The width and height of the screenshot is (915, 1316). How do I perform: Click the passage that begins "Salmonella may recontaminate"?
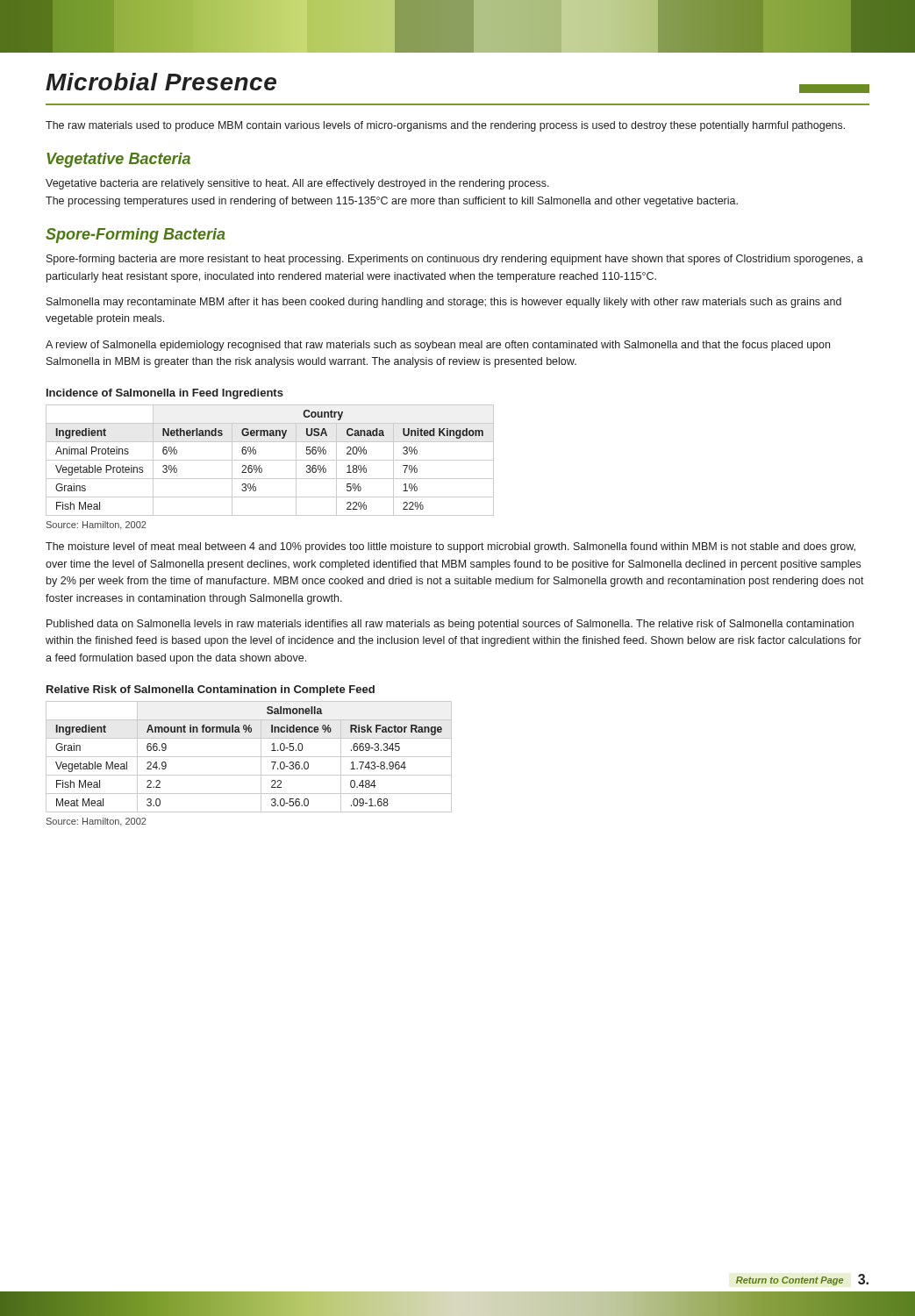pos(444,310)
